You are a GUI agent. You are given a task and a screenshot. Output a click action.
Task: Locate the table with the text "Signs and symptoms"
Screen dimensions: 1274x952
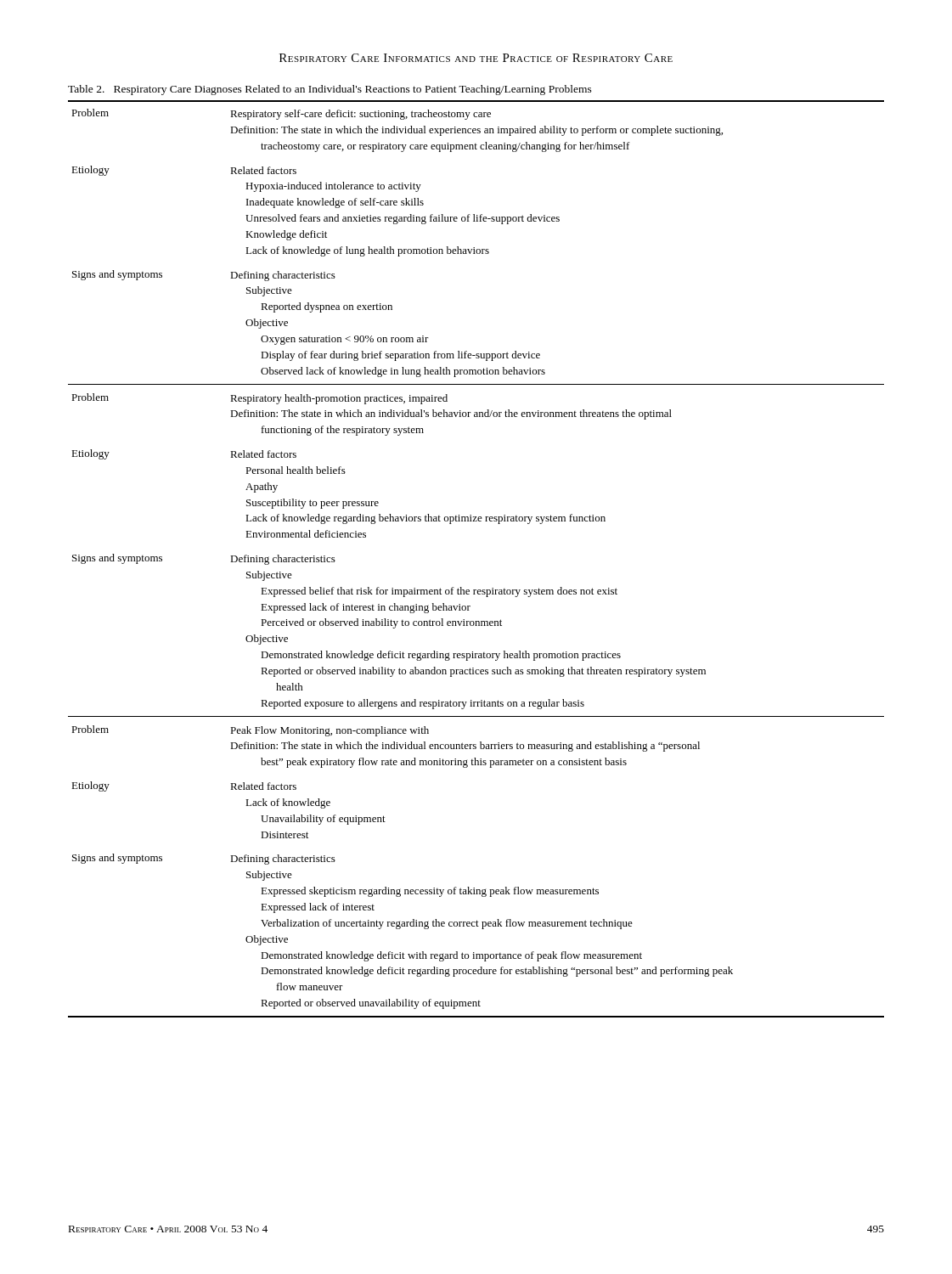pos(476,559)
